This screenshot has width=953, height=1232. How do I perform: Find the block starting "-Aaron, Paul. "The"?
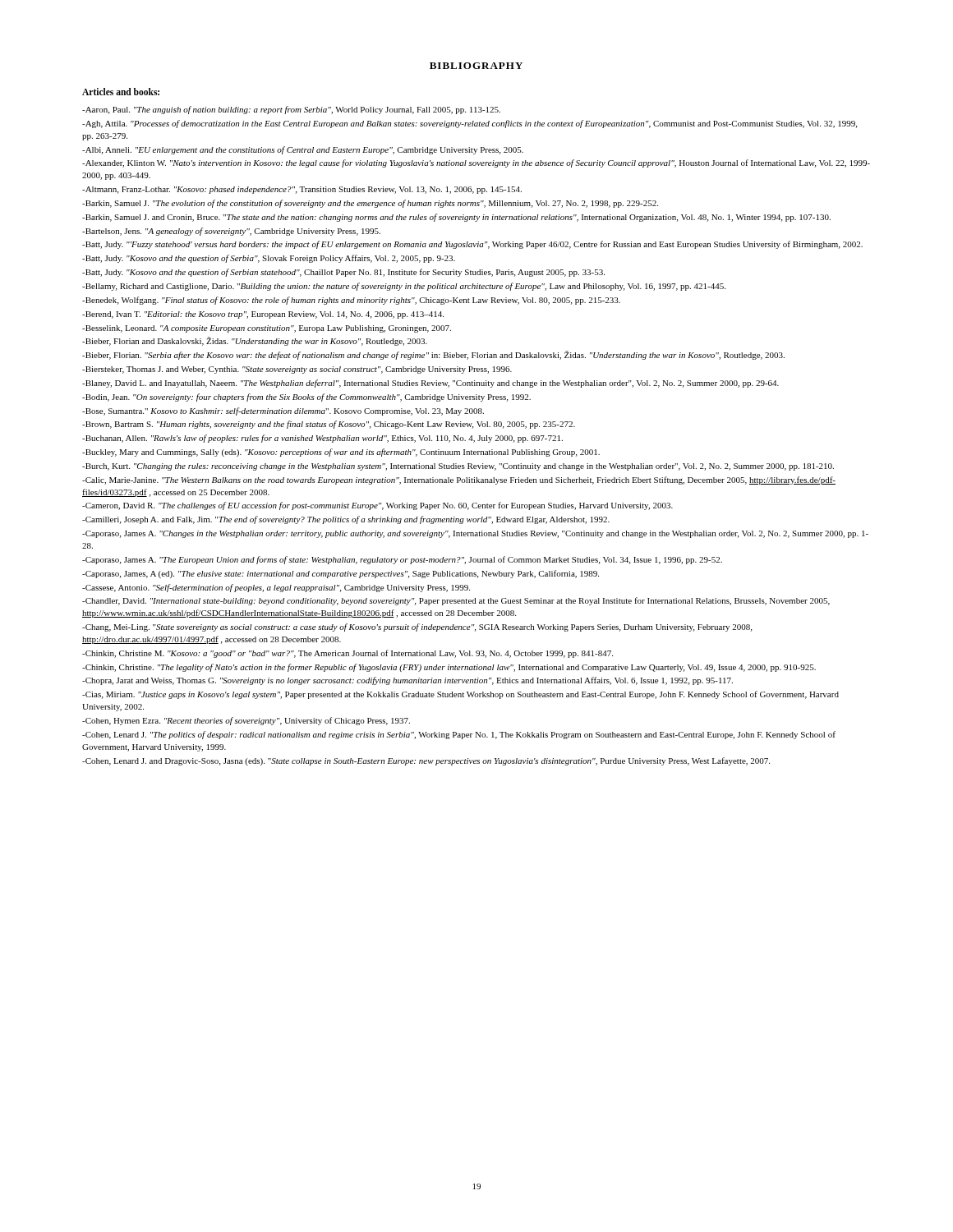tap(292, 109)
